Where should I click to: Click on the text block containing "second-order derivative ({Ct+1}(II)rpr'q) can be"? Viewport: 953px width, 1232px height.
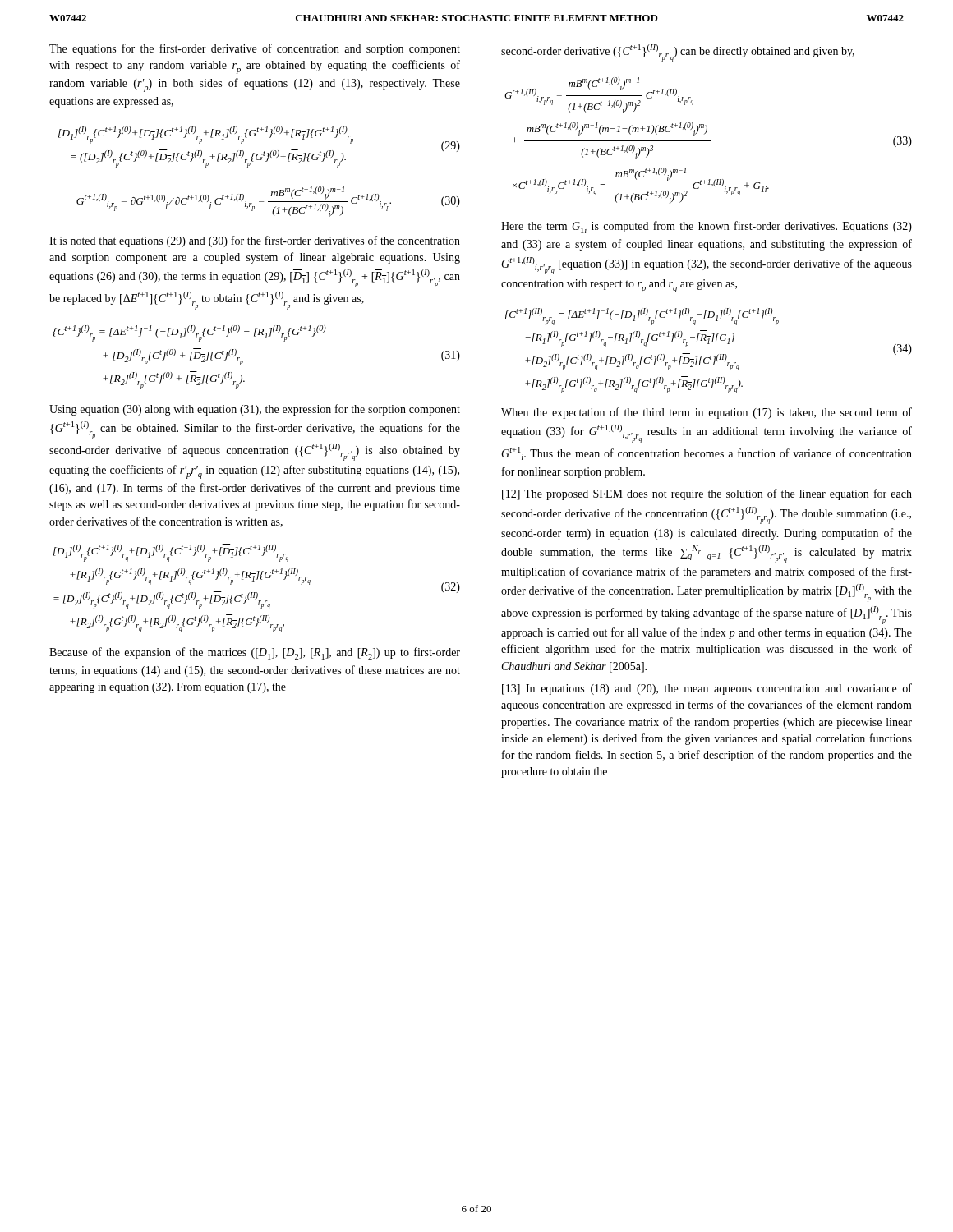coord(707,52)
